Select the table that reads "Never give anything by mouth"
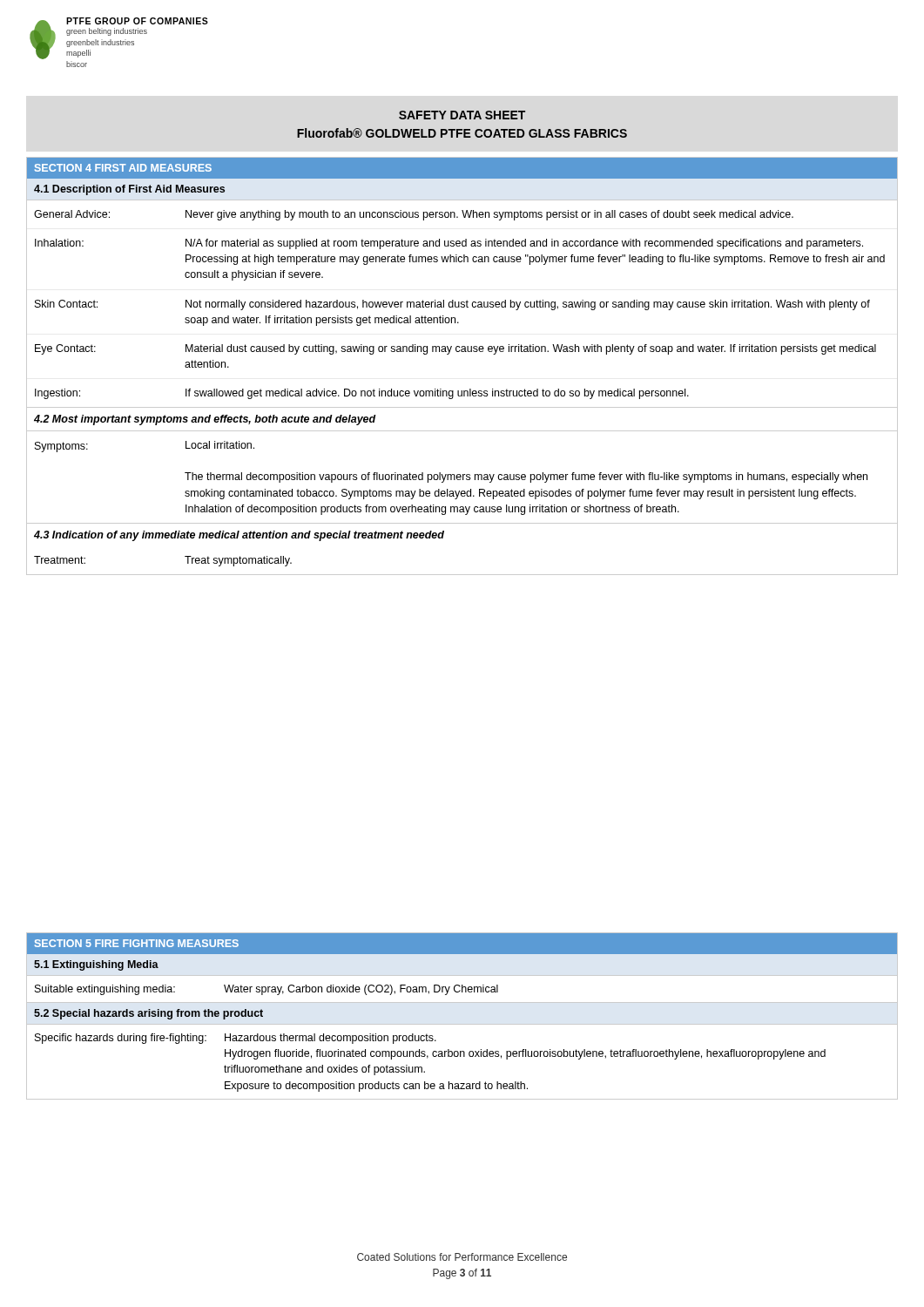This screenshot has height=1307, width=924. 462,366
